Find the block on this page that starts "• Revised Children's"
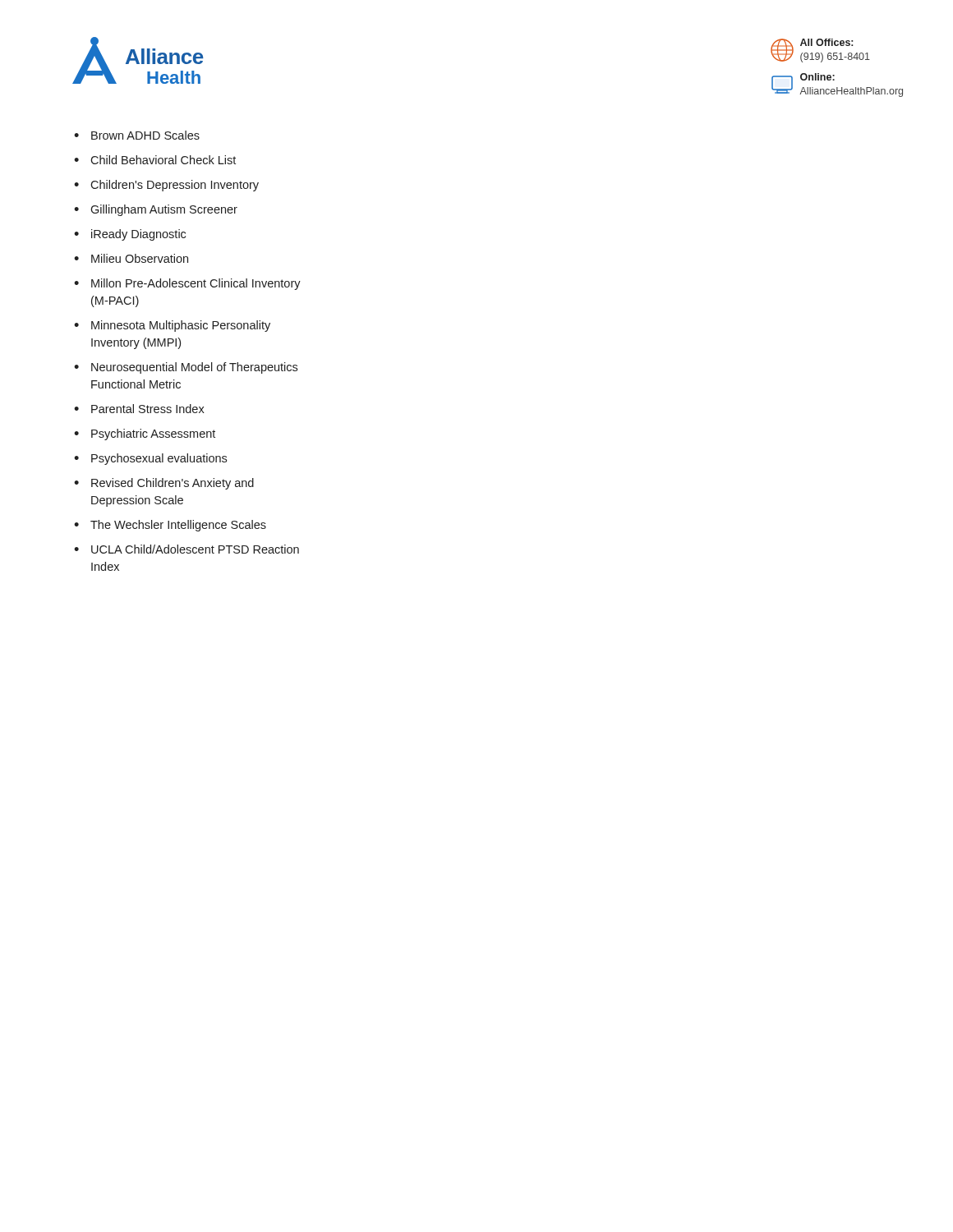 click(x=164, y=484)
